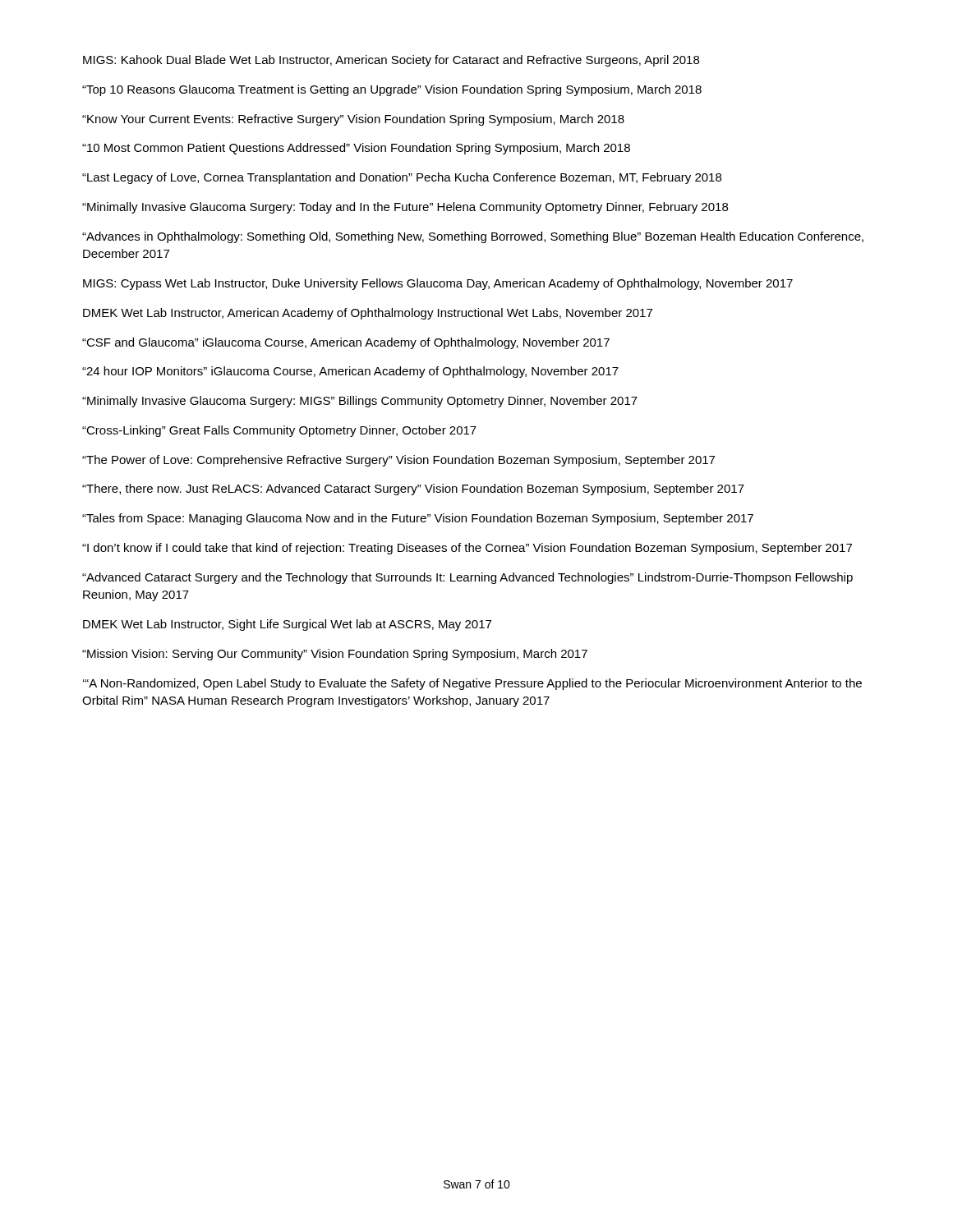This screenshot has height=1232, width=953.
Task: Find the list item that reads "“Advanced Cataract Surgery and the Technology that"
Action: [468, 586]
